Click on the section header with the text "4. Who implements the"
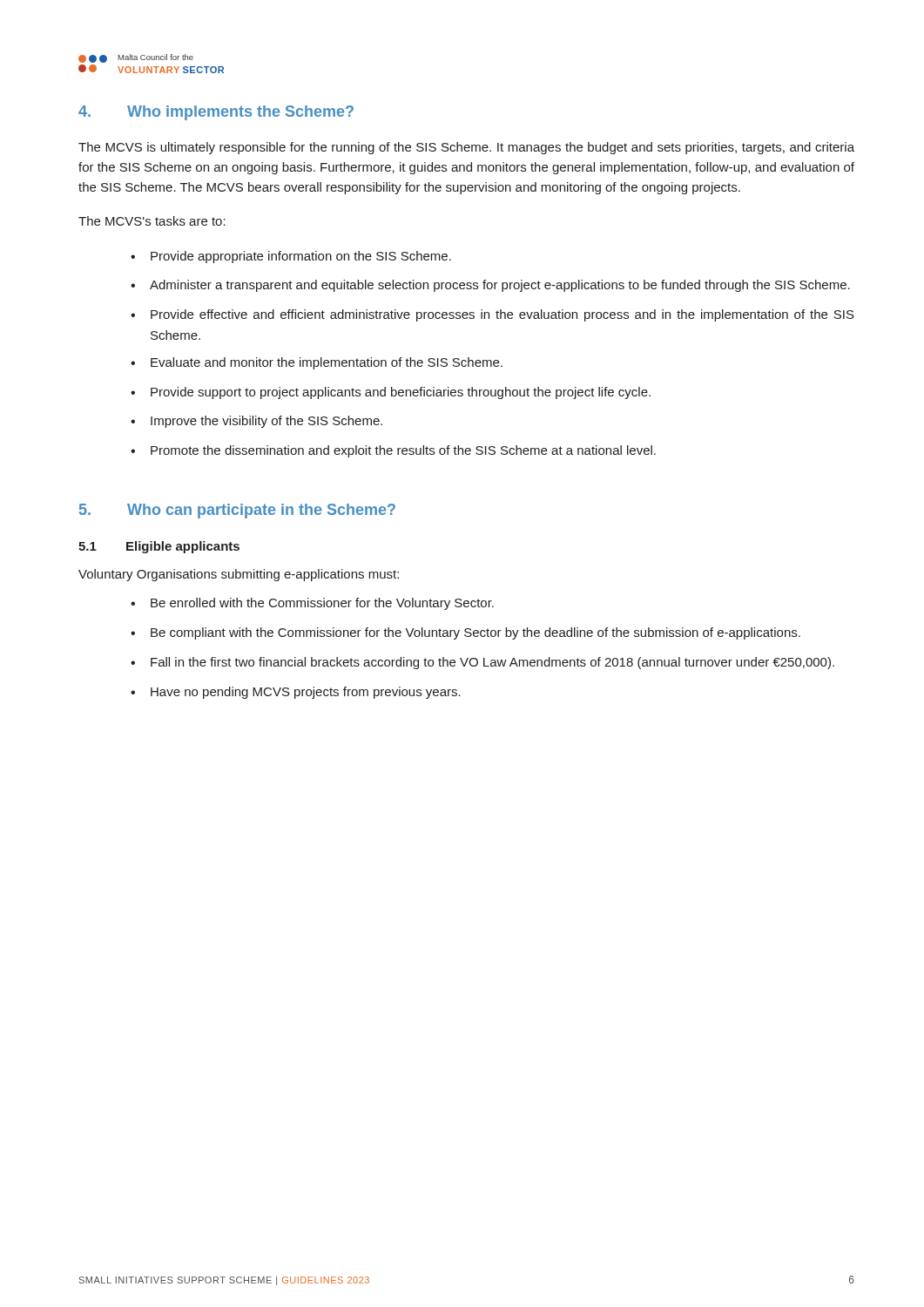The height and width of the screenshot is (1307, 924). click(x=216, y=112)
